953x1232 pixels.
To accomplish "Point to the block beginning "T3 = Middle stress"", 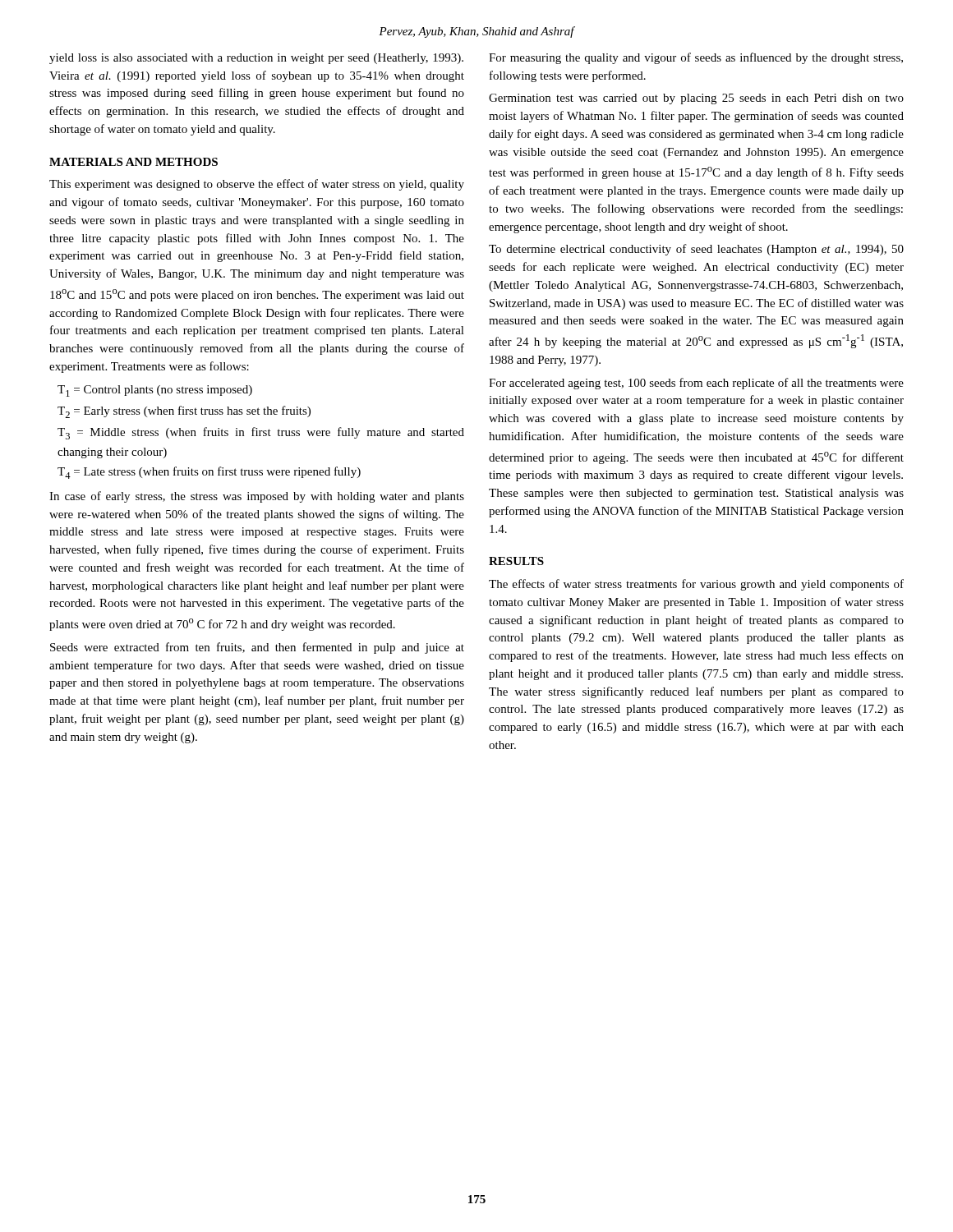I will (261, 442).
